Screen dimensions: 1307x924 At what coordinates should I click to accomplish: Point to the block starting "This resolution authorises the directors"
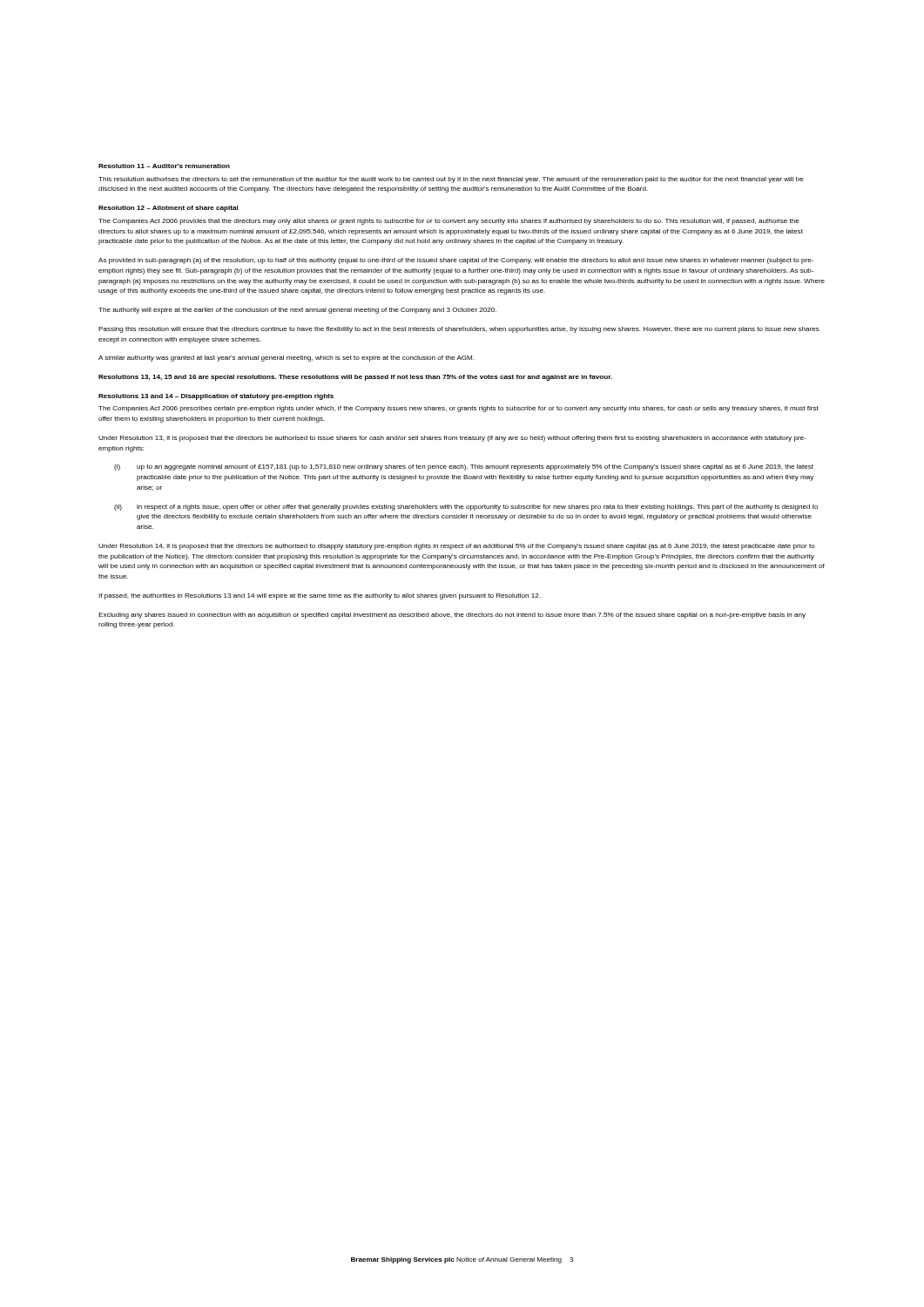pos(451,184)
